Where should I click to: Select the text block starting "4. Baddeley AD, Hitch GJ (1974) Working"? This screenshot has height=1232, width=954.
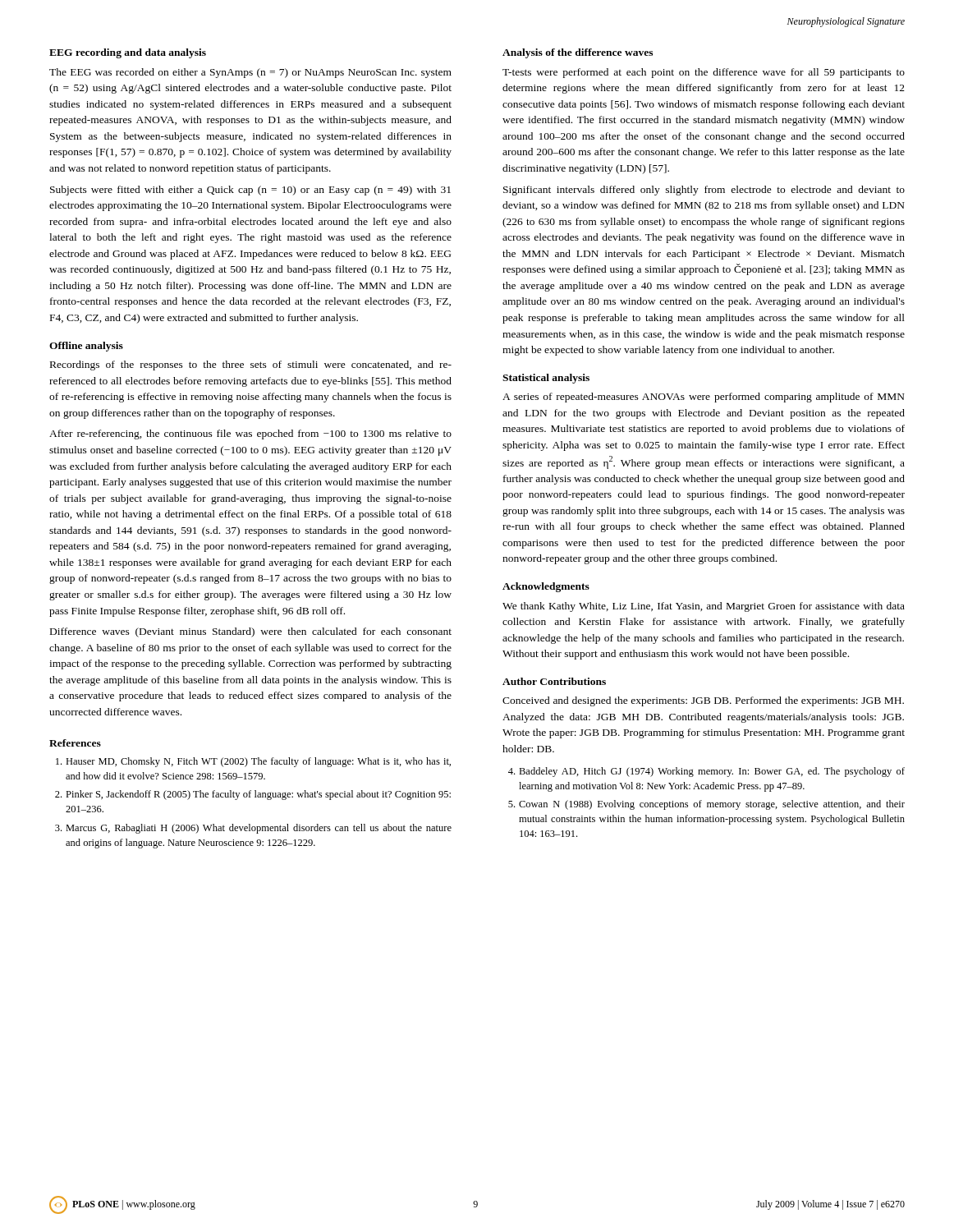tap(704, 778)
